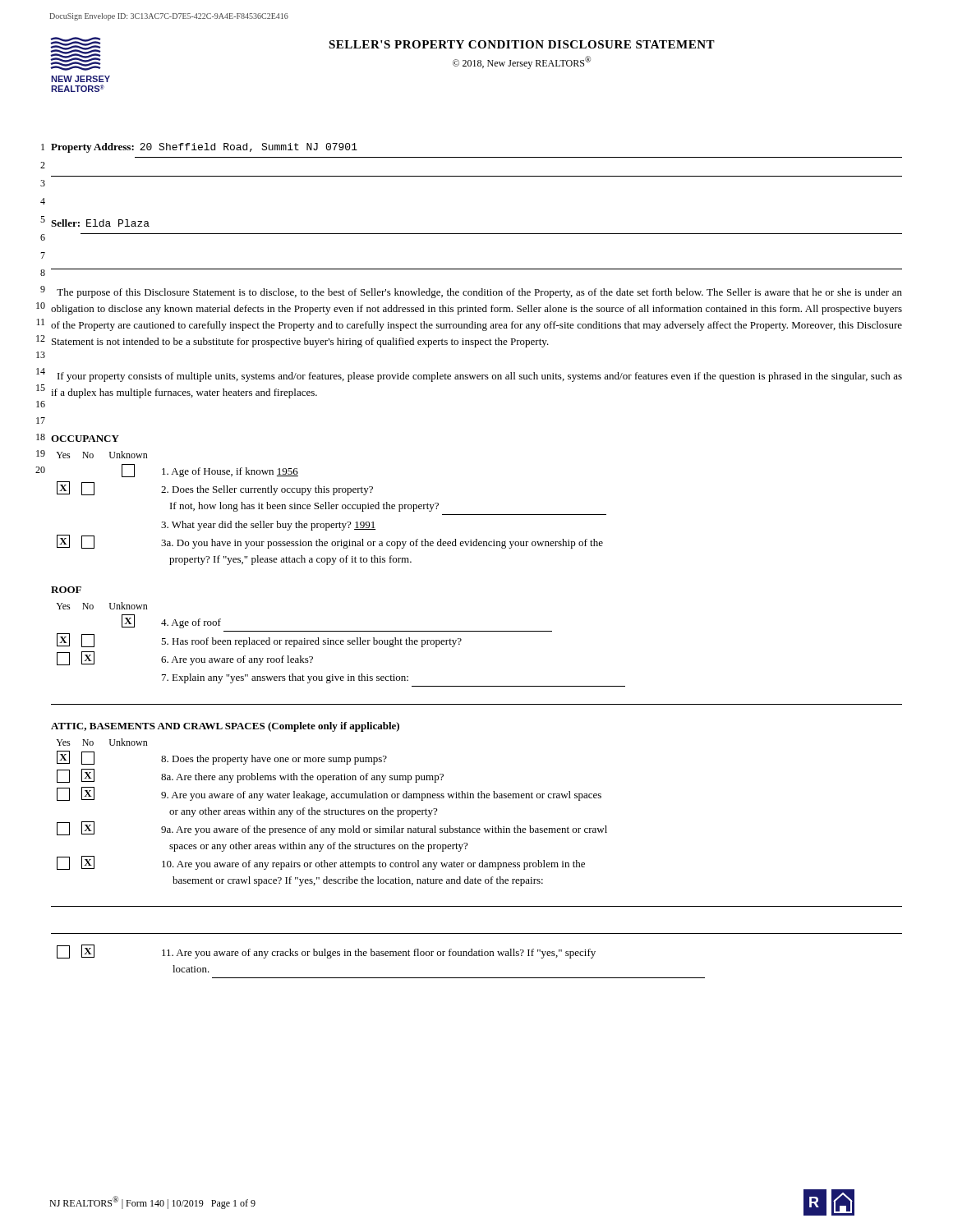Viewport: 953px width, 1232px height.
Task: Click on the passage starting "X 9a. Are you"
Action: [476, 838]
